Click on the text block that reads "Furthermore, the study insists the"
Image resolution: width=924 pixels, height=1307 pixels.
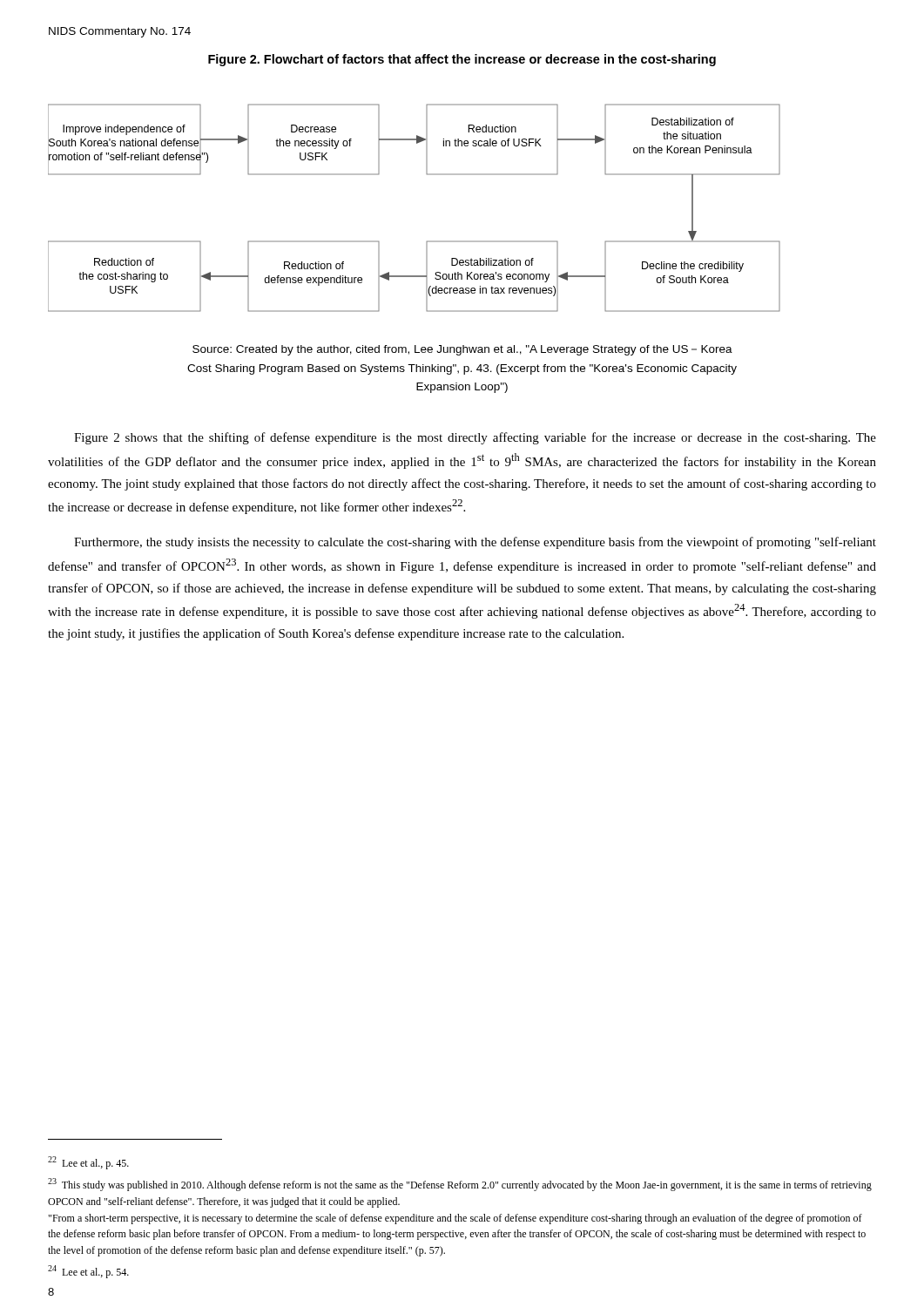pyautogui.click(x=462, y=588)
